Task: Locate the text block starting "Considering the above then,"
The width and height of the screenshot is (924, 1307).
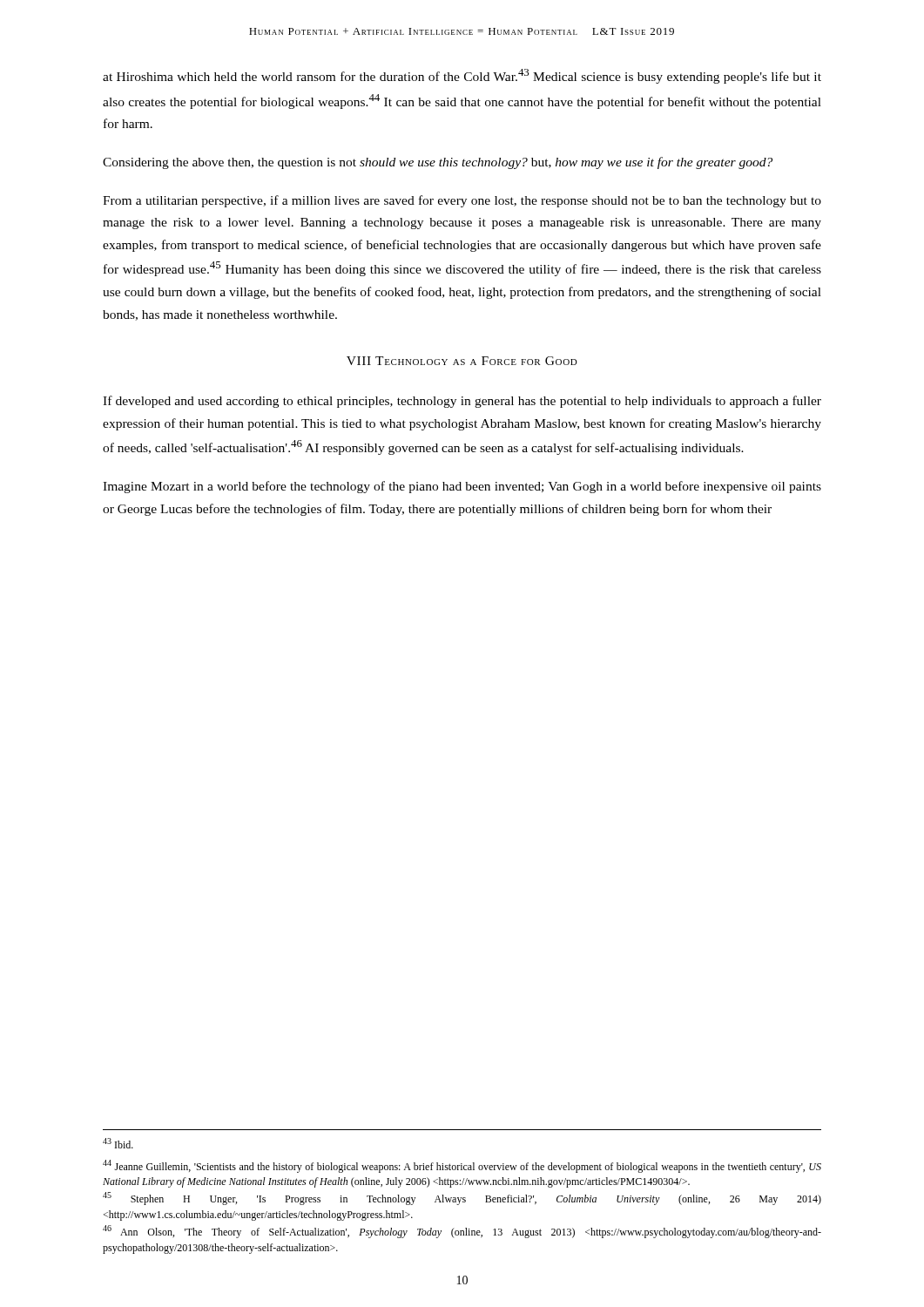Action: pos(438,162)
